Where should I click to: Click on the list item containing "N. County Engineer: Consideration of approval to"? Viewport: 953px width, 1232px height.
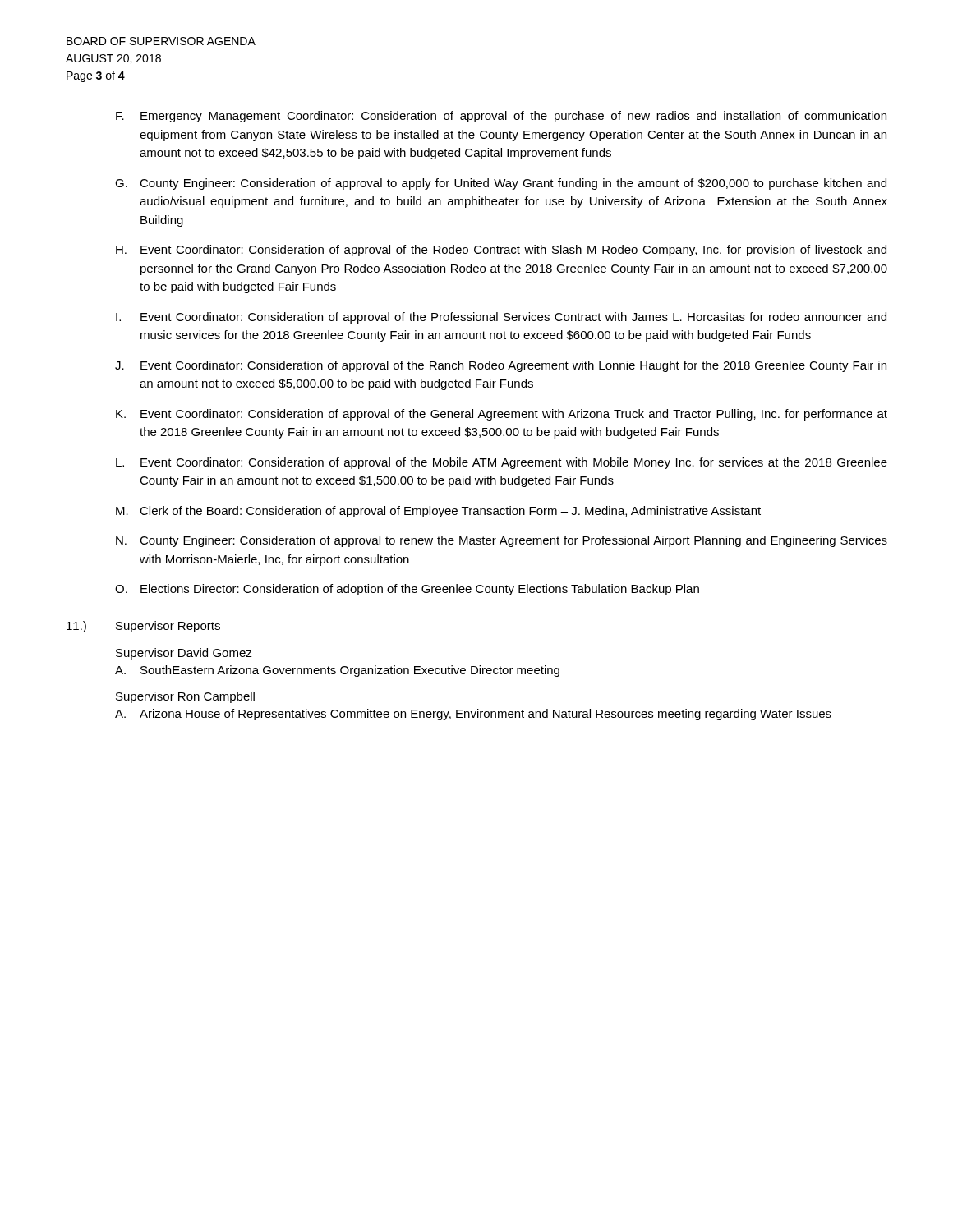coord(501,550)
